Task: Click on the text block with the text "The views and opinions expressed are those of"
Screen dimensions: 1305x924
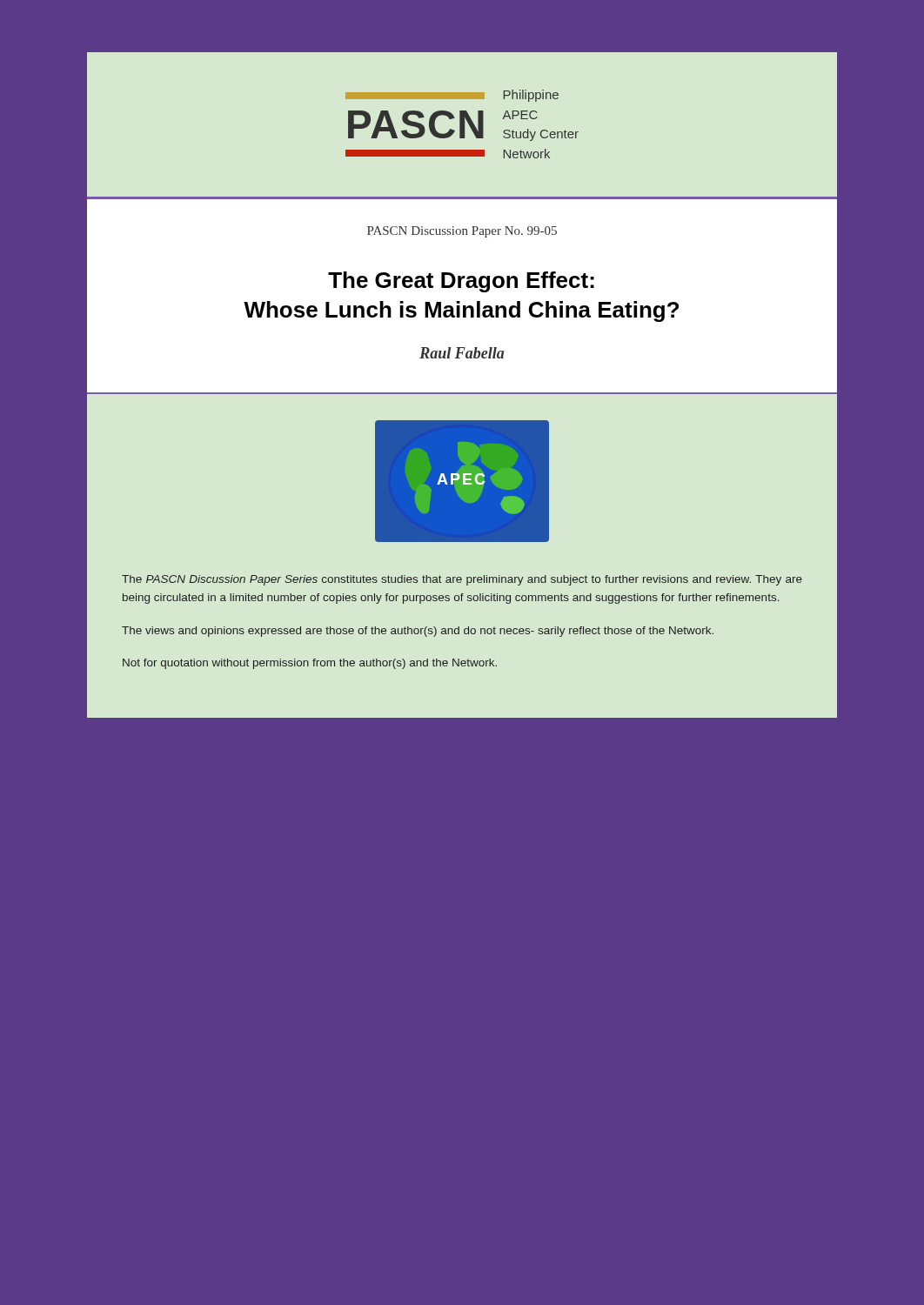Action: [418, 630]
